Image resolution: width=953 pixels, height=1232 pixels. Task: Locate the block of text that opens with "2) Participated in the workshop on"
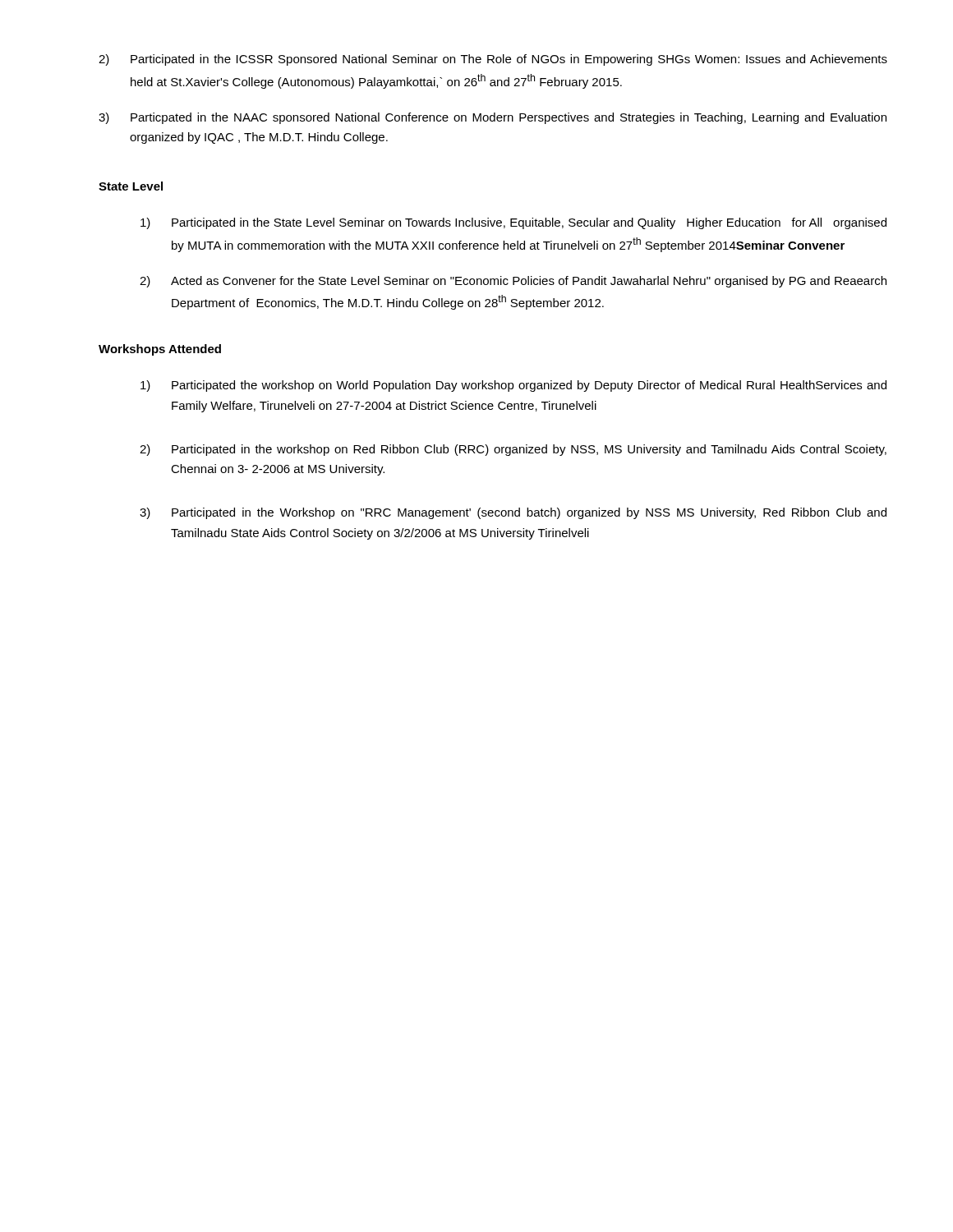pos(513,459)
